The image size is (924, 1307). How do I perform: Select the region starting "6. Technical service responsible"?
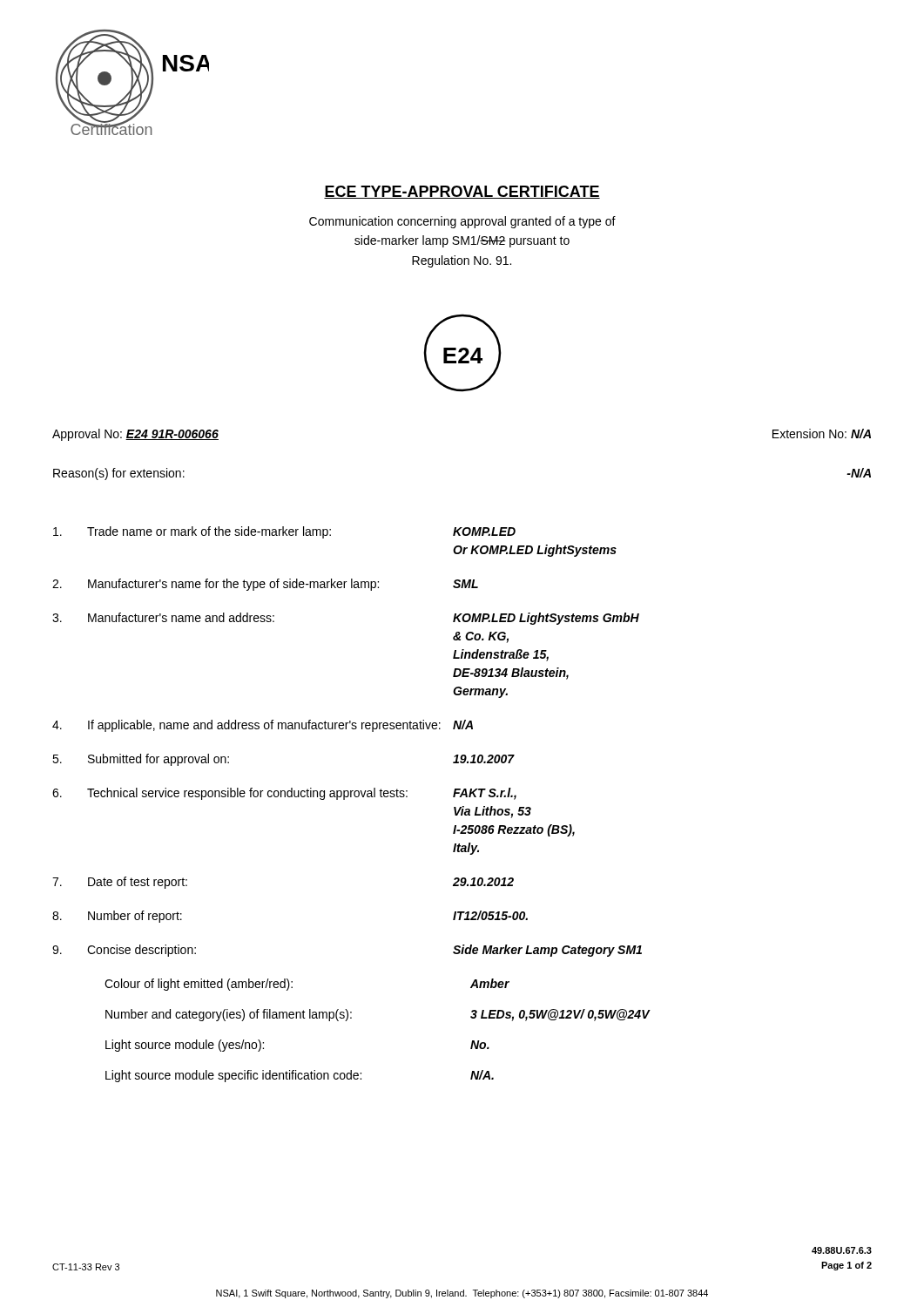pyautogui.click(x=462, y=821)
